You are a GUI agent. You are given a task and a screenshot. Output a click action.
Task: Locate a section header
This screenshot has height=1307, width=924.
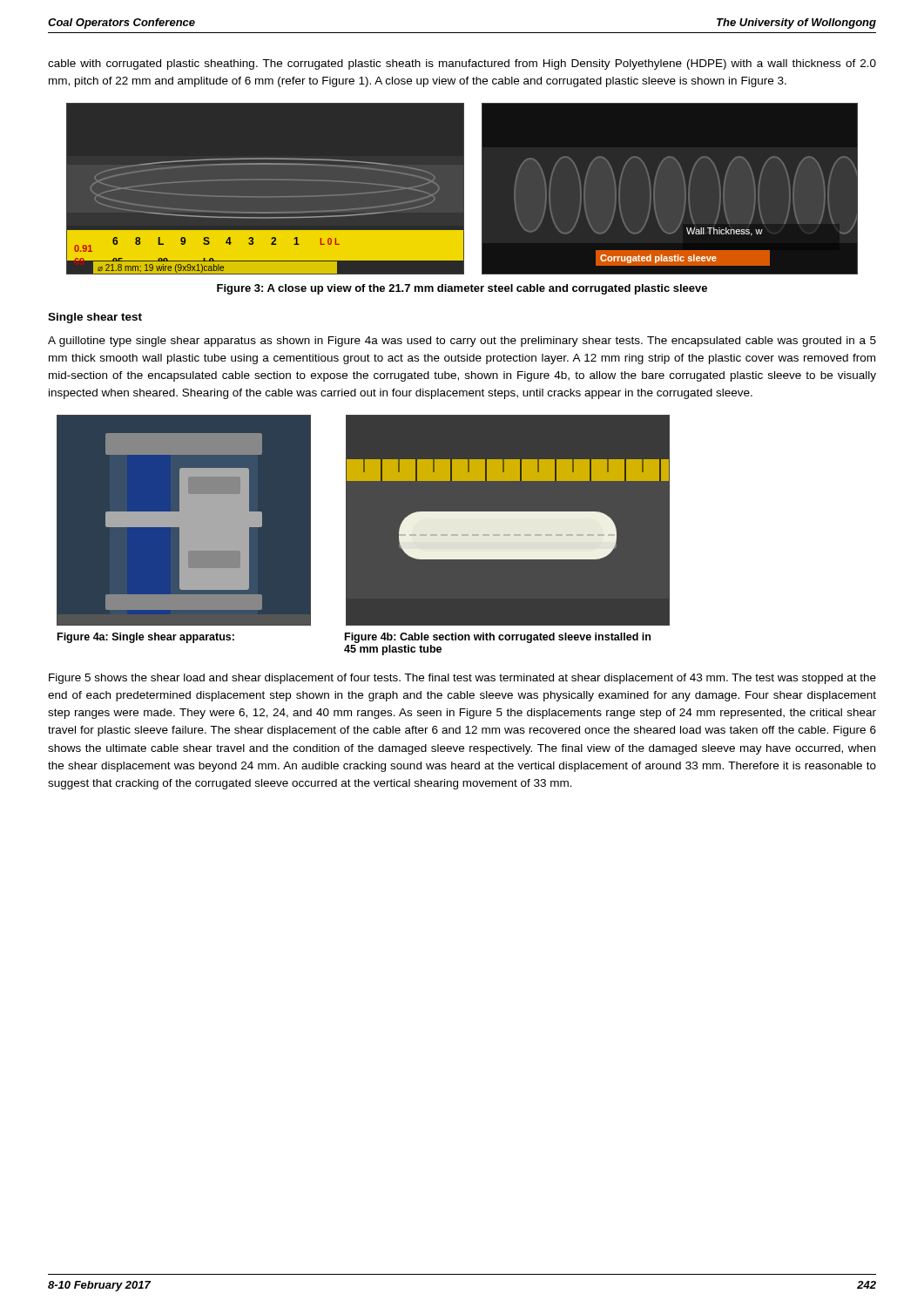click(95, 316)
